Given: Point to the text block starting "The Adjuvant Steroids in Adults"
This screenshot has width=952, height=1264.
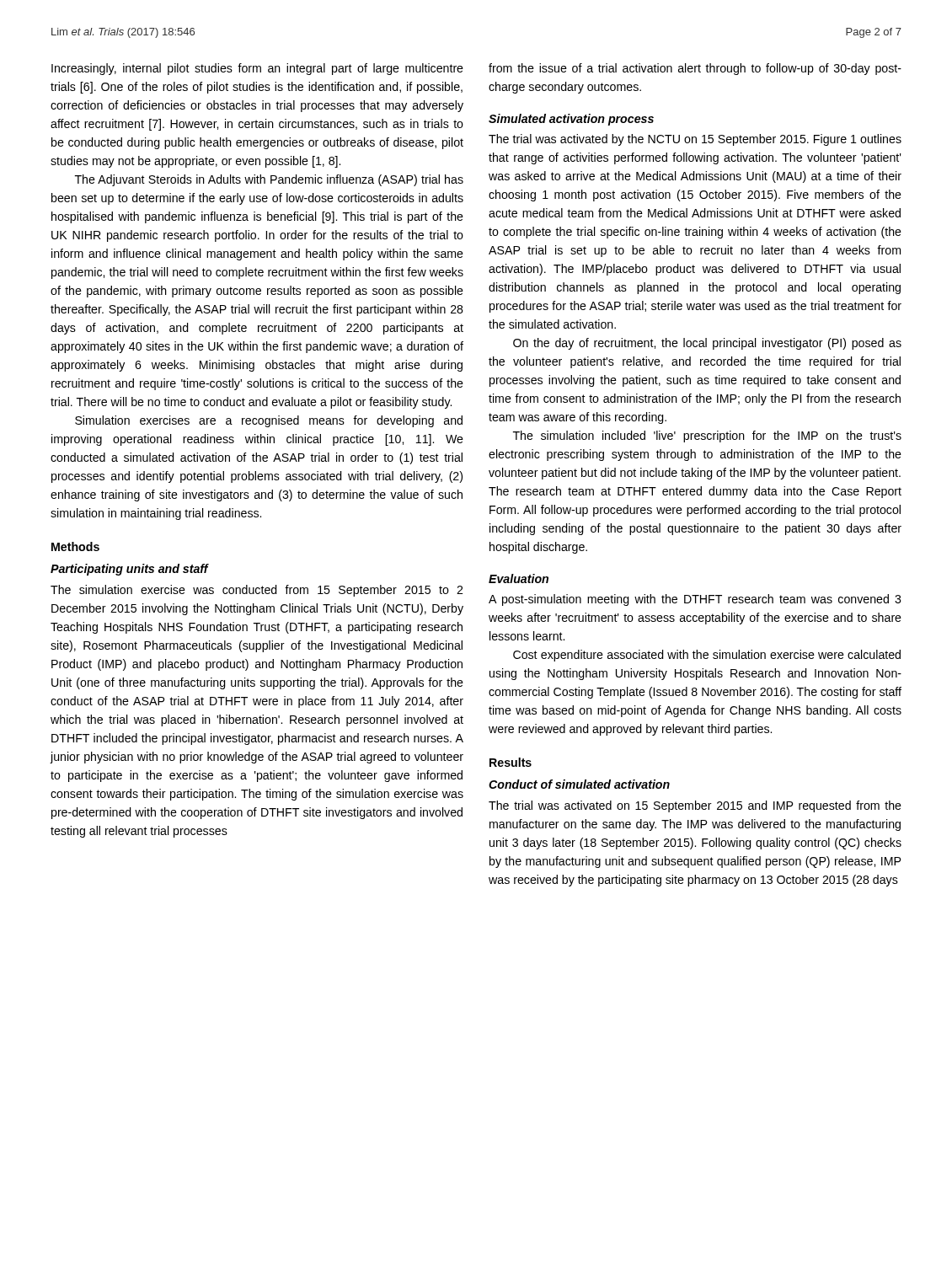Looking at the screenshot, I should (257, 291).
